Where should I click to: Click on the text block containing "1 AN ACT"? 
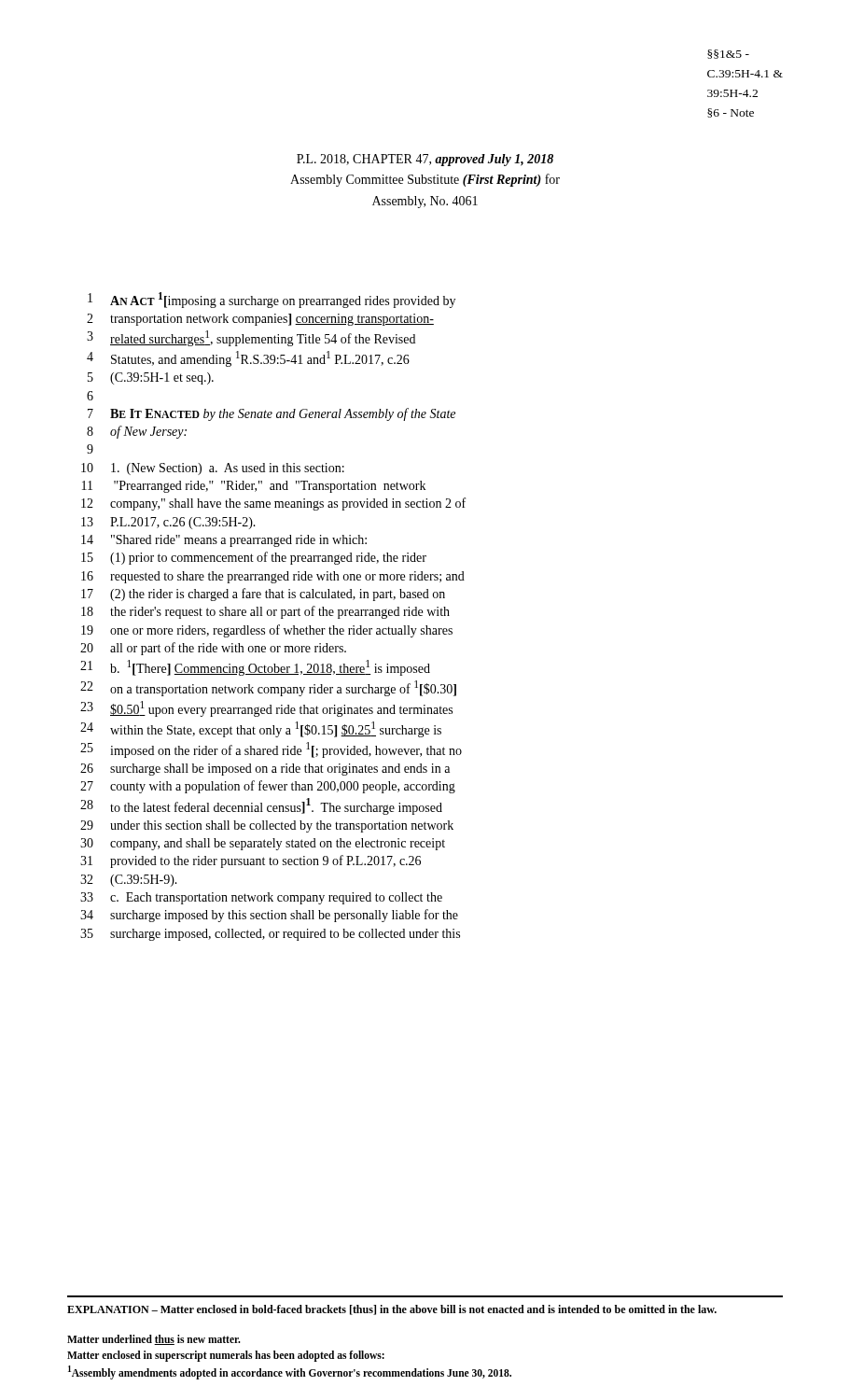425,338
